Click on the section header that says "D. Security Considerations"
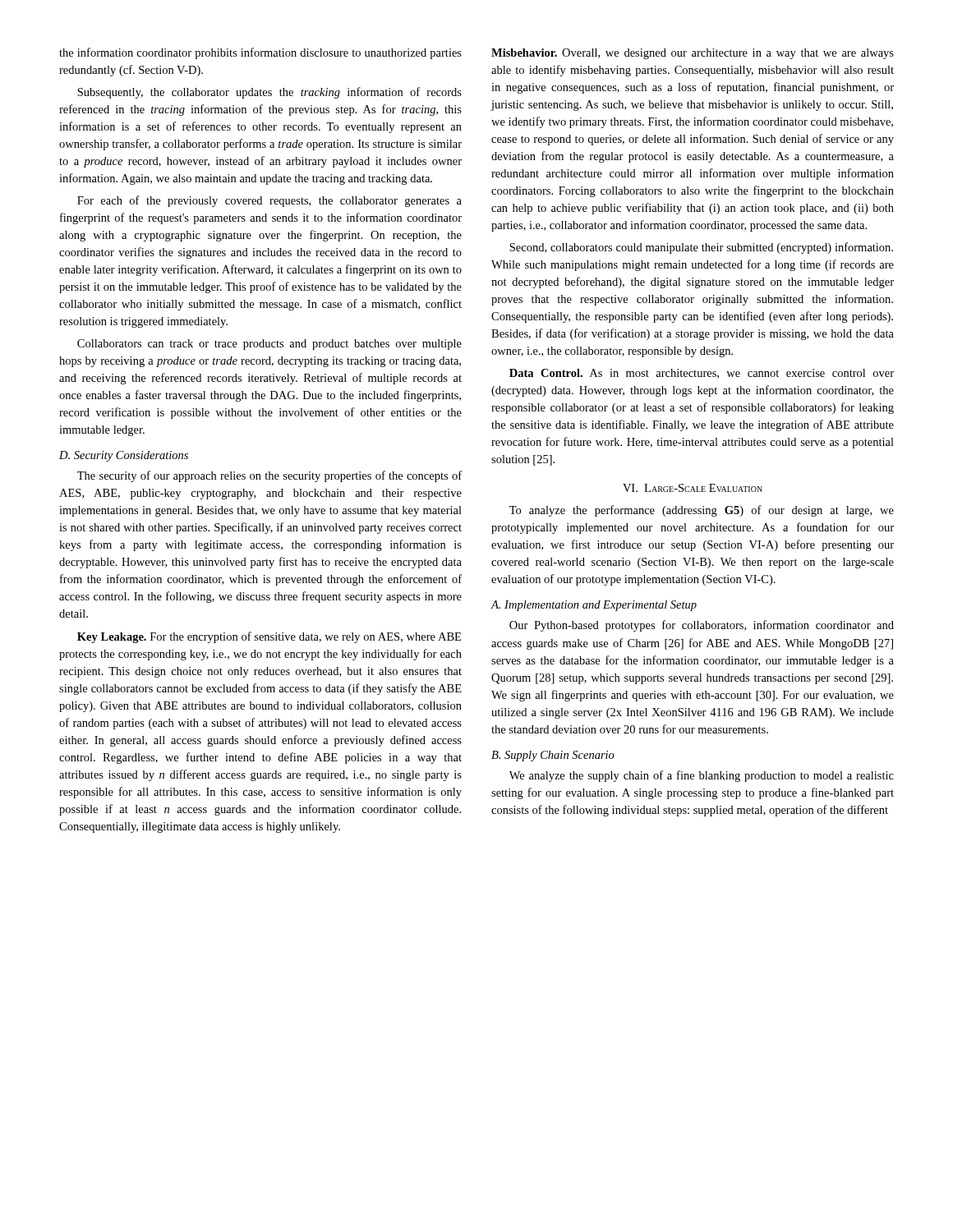This screenshot has width=953, height=1232. click(x=124, y=456)
